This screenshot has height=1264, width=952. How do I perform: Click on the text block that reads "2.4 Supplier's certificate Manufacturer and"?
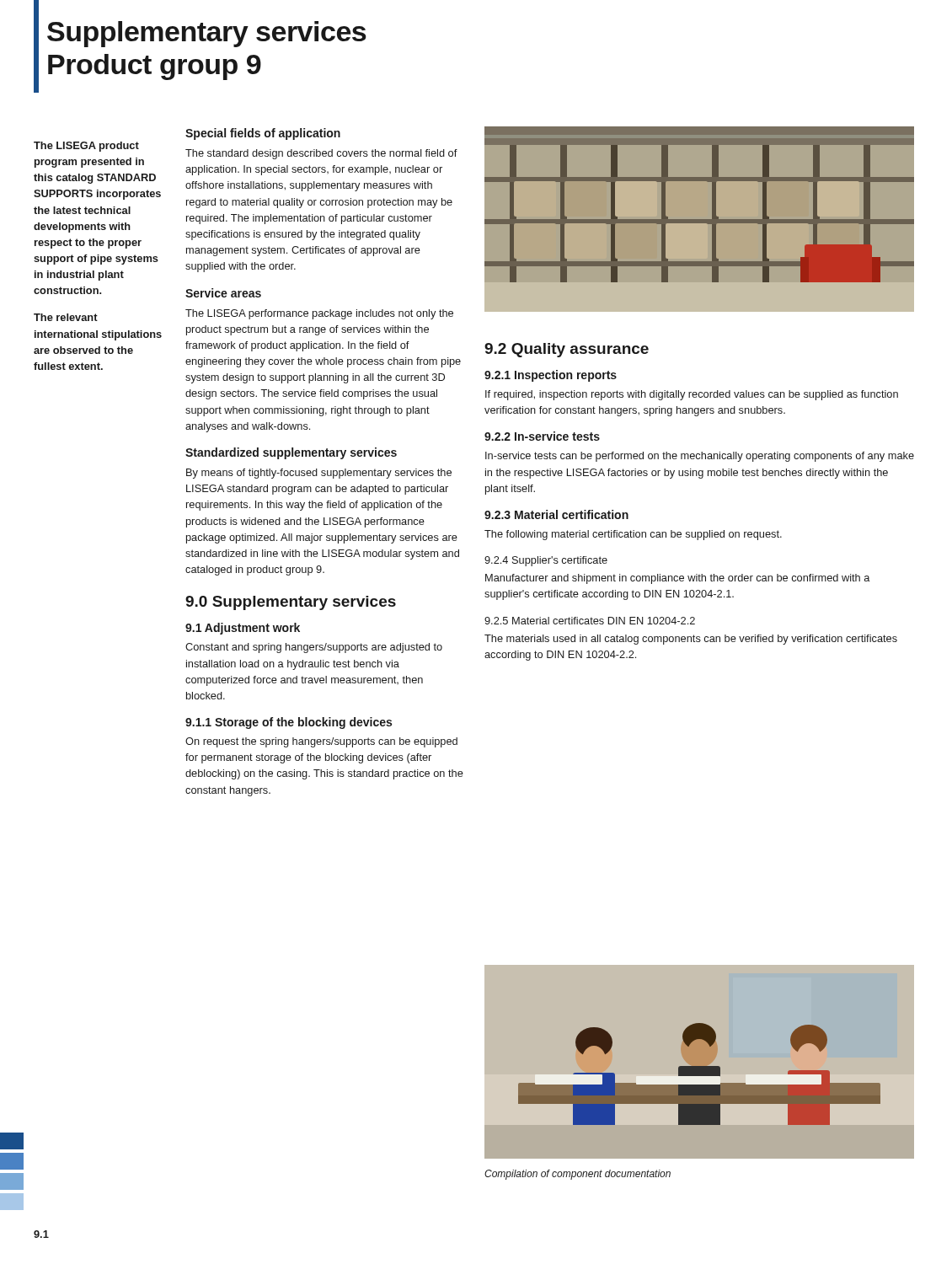click(x=699, y=578)
